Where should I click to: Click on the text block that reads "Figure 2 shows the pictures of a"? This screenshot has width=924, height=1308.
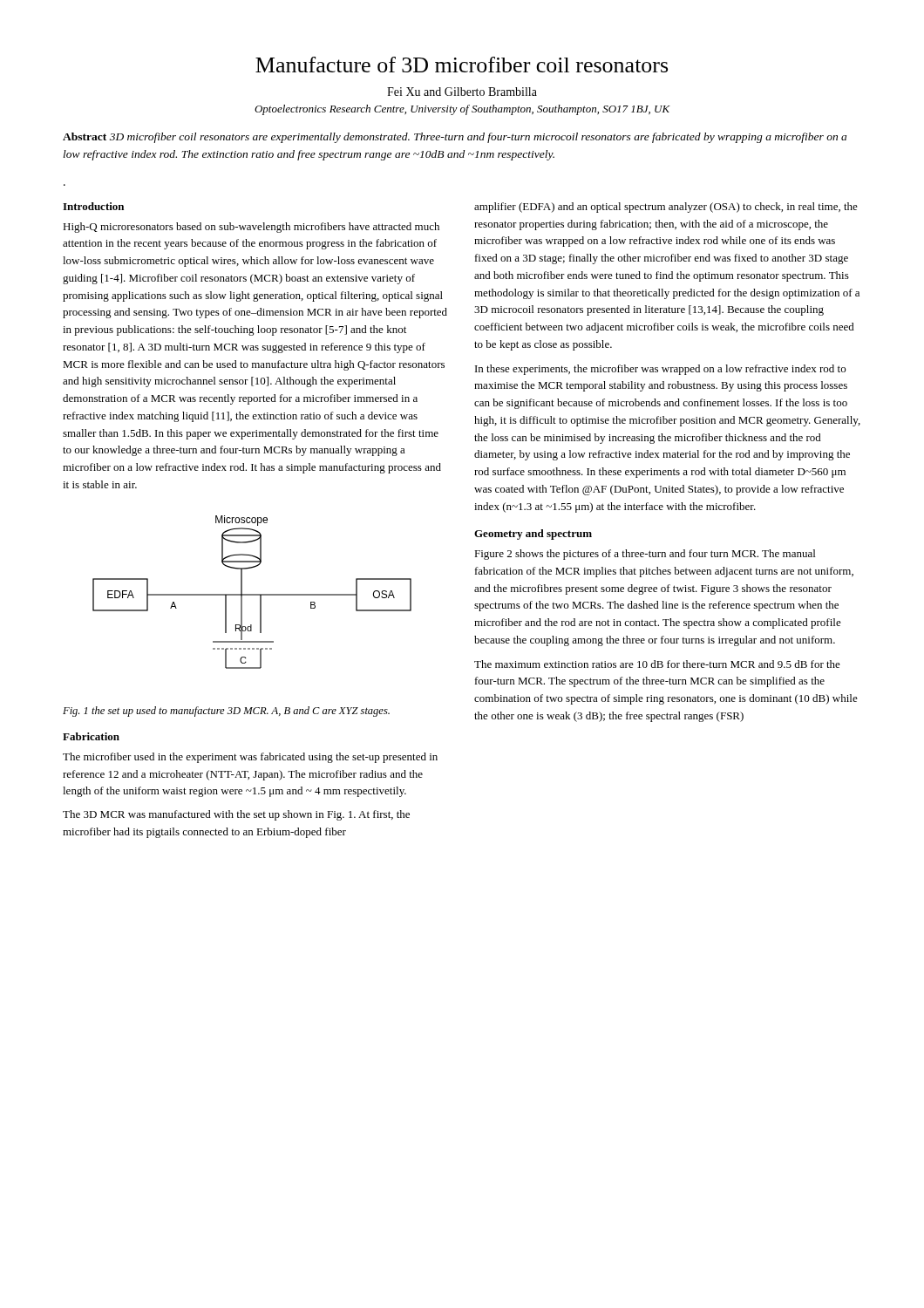664,597
